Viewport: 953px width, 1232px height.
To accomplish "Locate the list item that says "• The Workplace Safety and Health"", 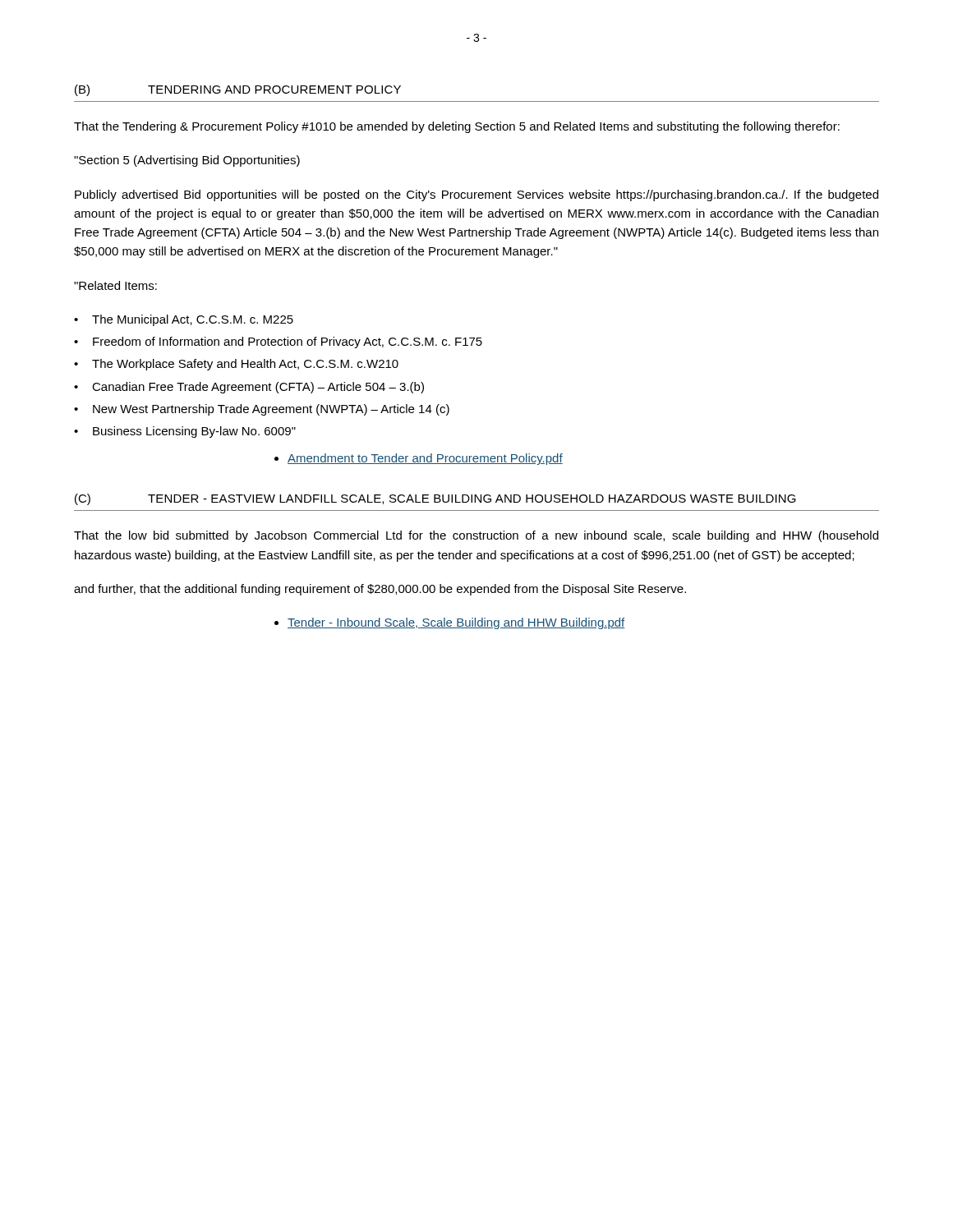I will [x=236, y=364].
